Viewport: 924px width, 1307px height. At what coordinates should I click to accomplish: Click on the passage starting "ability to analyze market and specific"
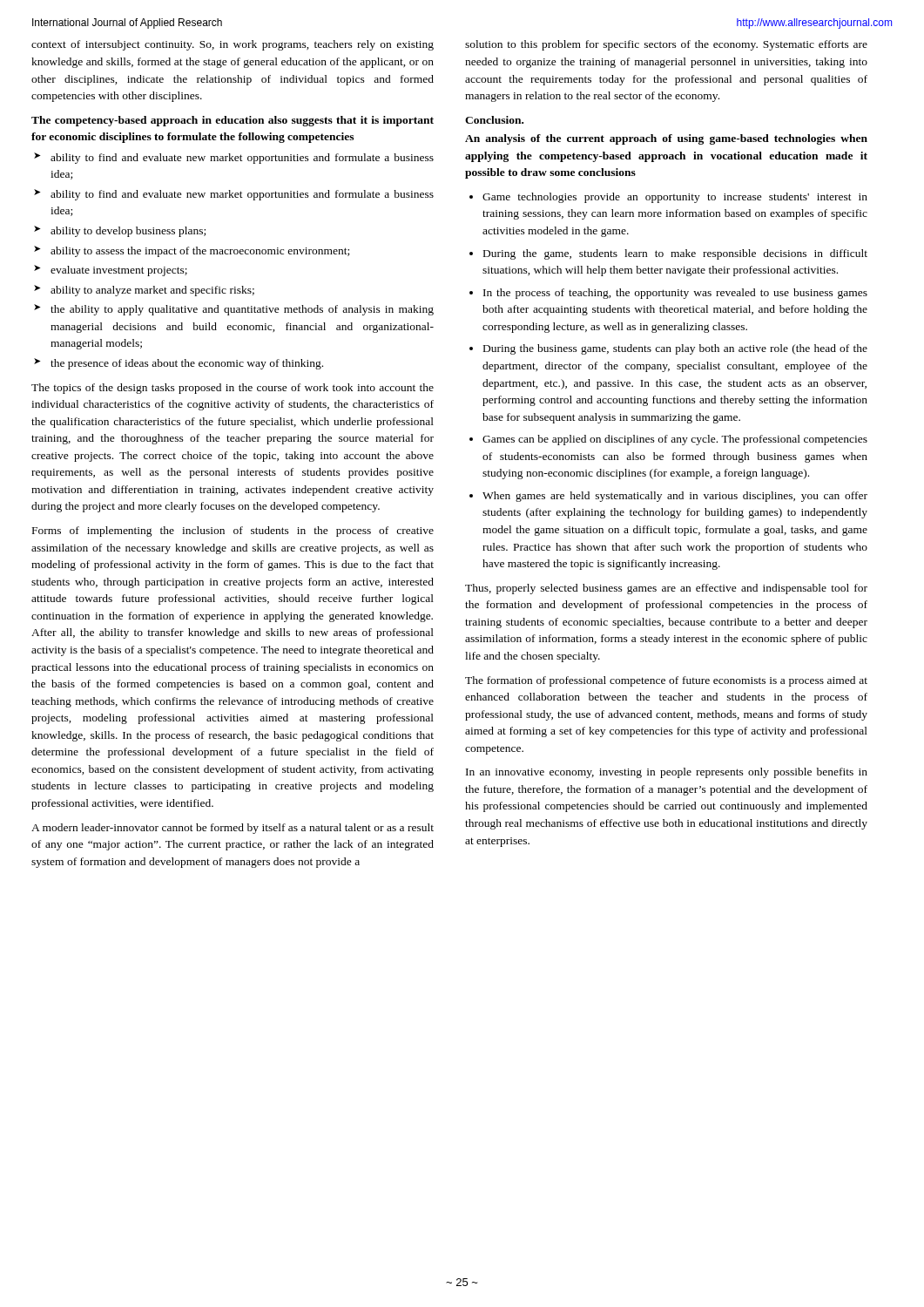(x=153, y=290)
